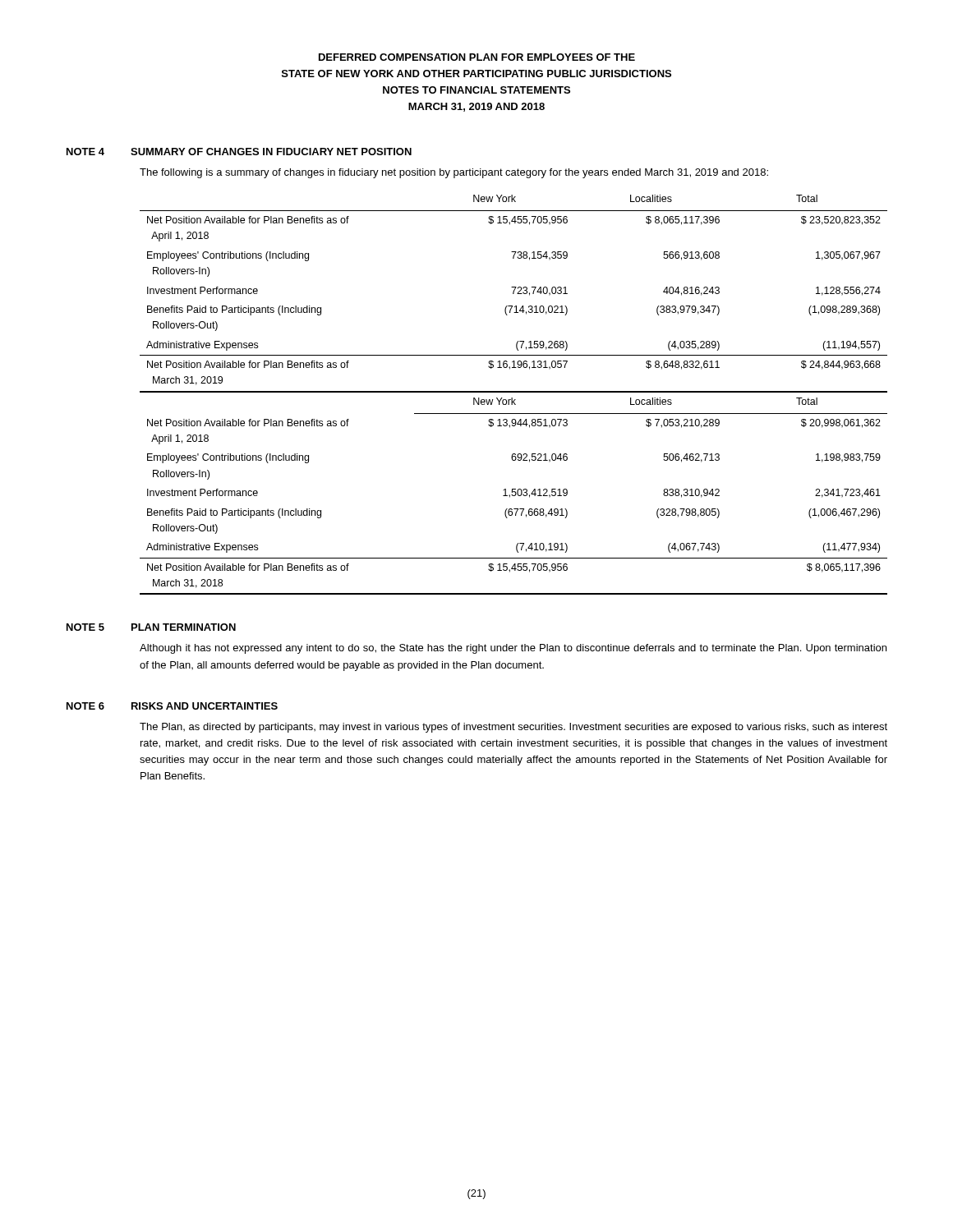The height and width of the screenshot is (1232, 953).
Task: Find the text block that says "The following is a summary"
Action: pyautogui.click(x=513, y=172)
